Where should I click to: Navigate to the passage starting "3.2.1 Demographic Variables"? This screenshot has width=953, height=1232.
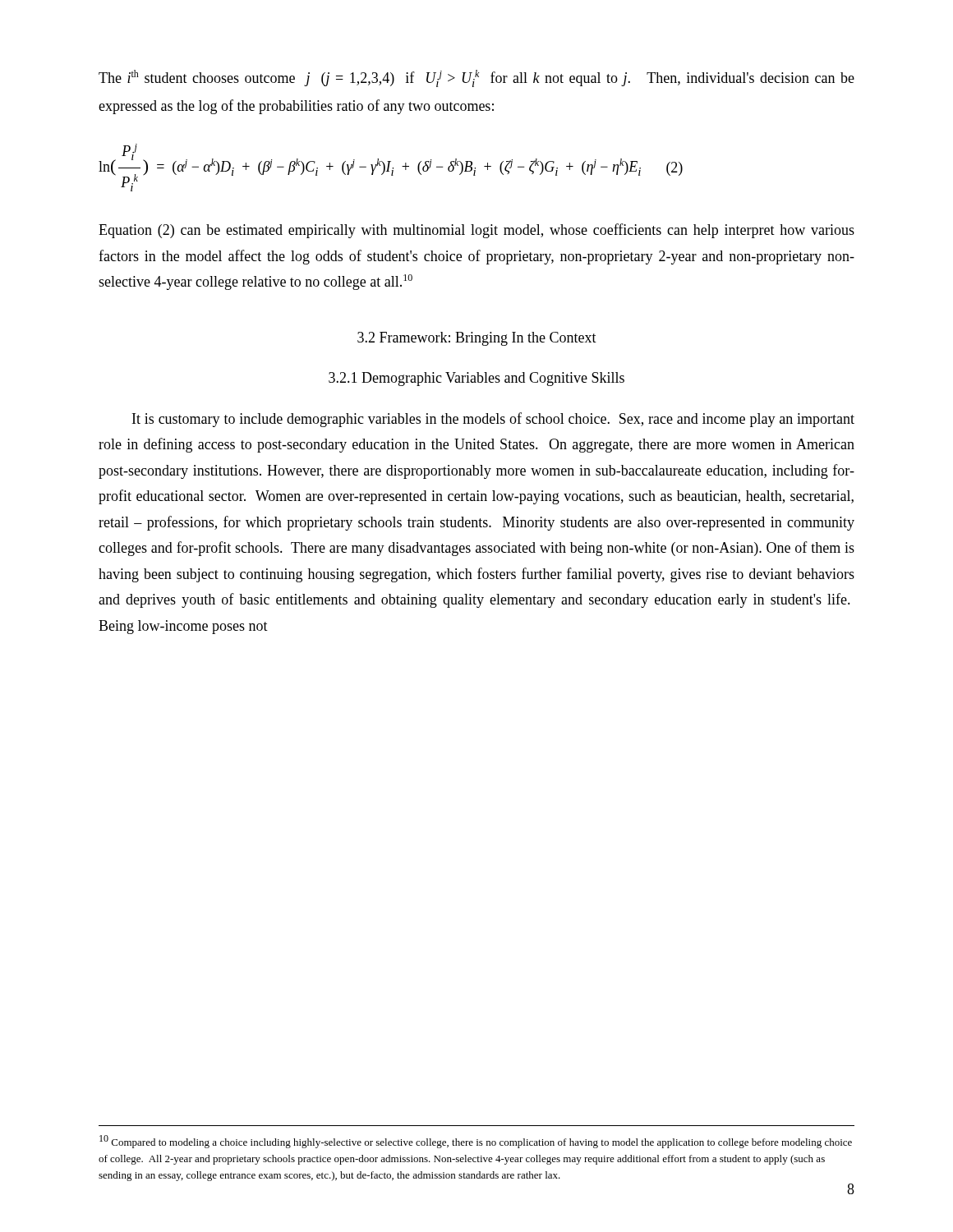click(x=476, y=378)
